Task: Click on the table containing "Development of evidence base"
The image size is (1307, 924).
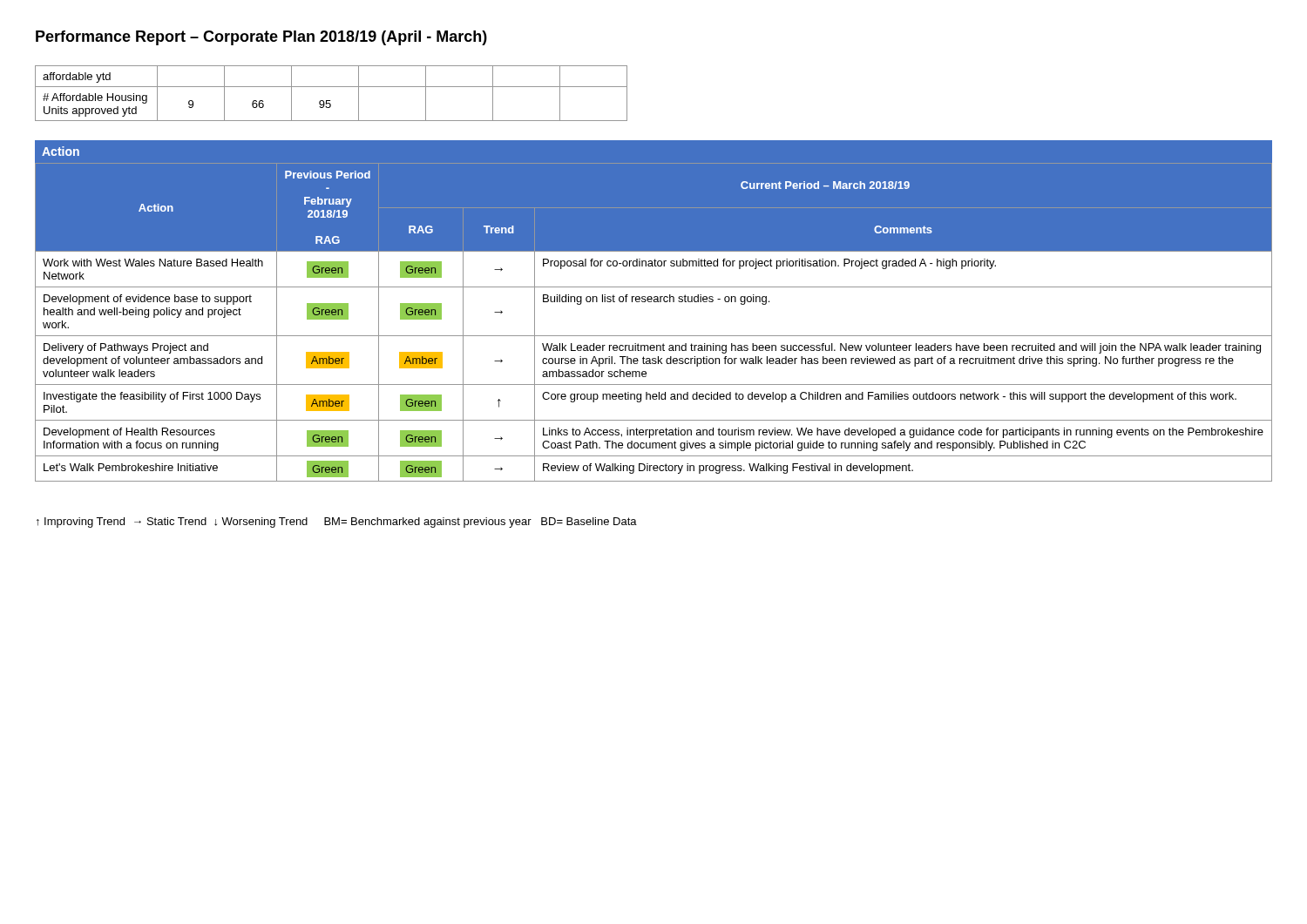Action: click(654, 322)
